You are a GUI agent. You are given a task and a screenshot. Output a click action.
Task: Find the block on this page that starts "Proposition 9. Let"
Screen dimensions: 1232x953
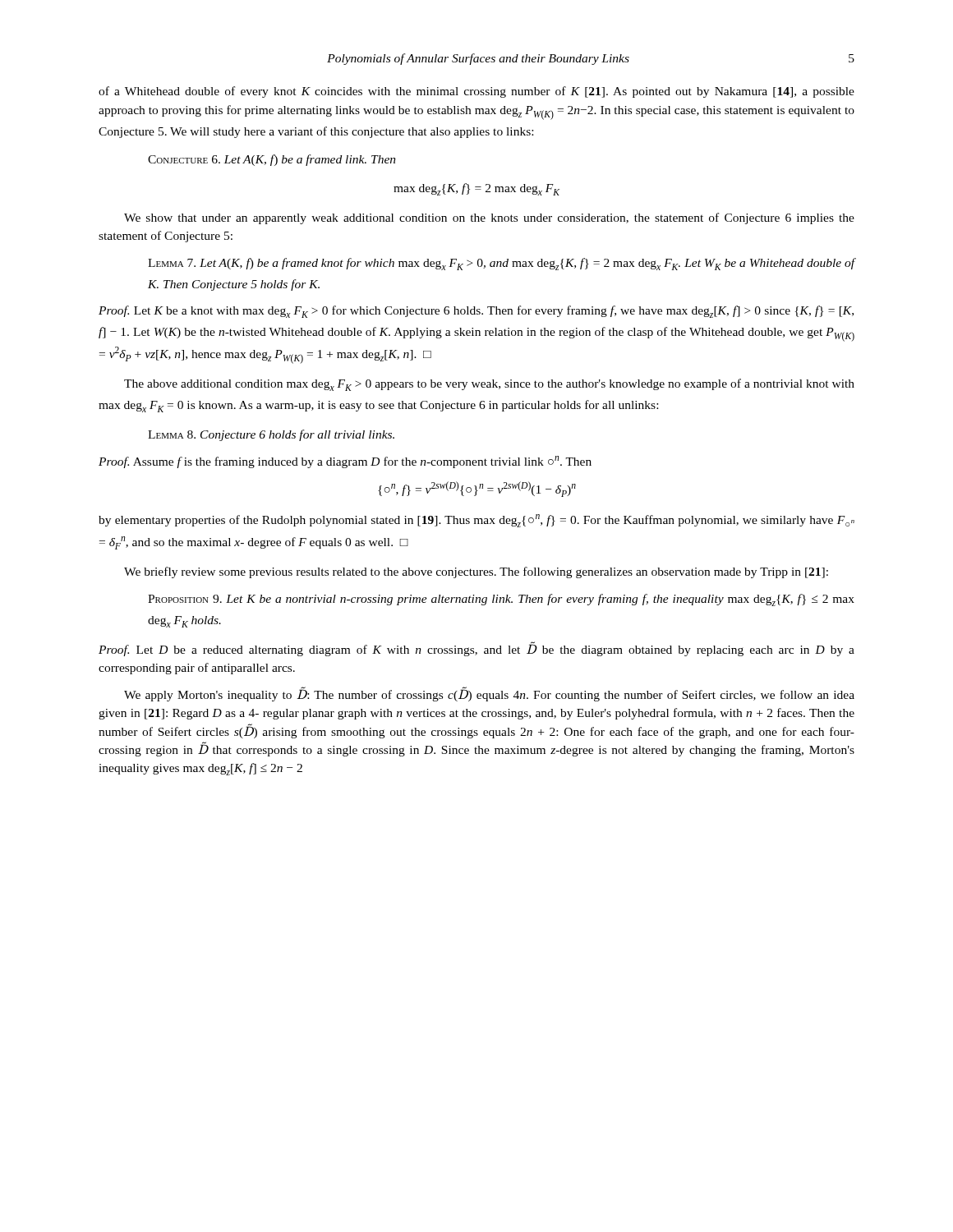[501, 611]
